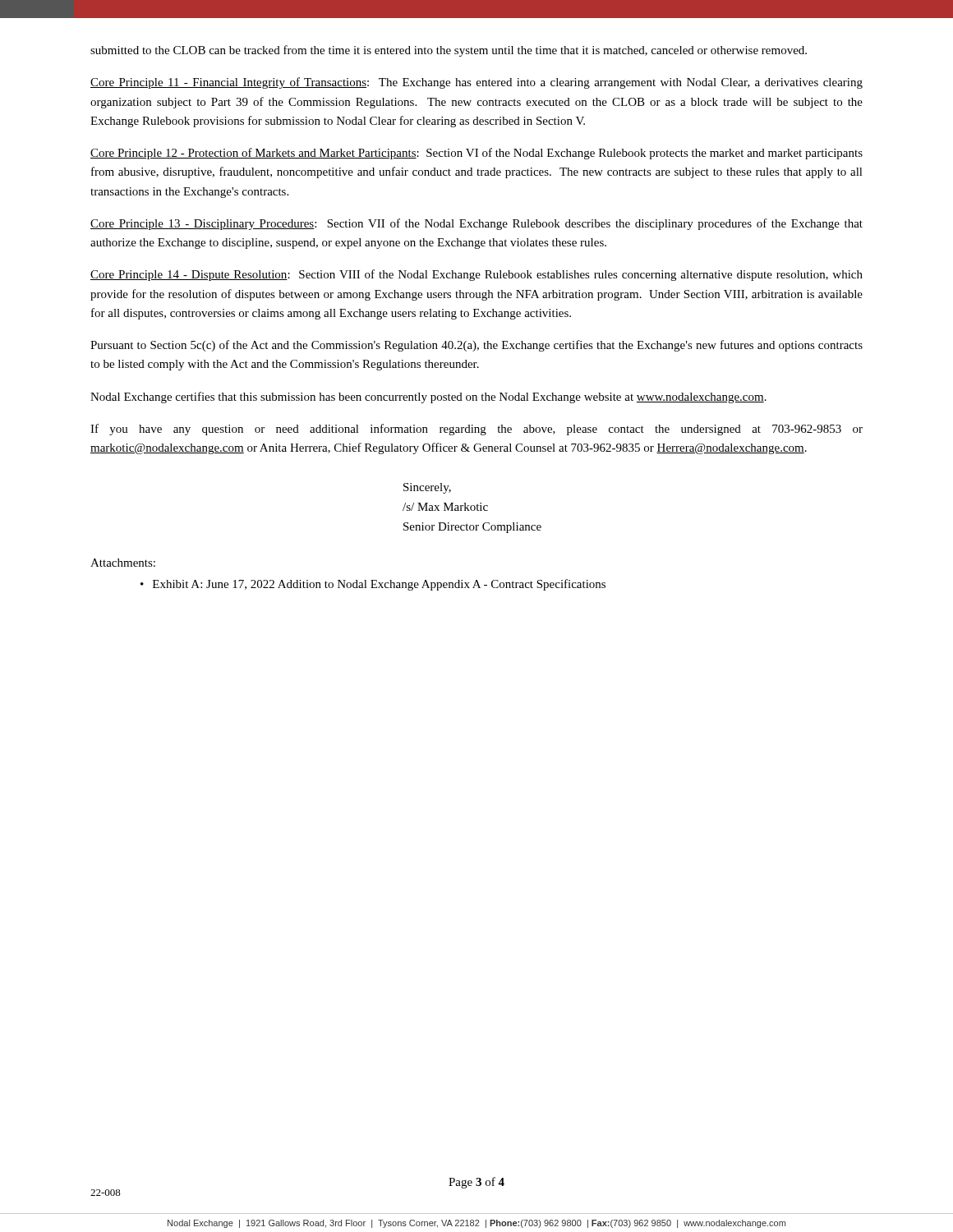Find the region starting "Core Principle 13"
This screenshot has height=1232, width=953.
(476, 233)
